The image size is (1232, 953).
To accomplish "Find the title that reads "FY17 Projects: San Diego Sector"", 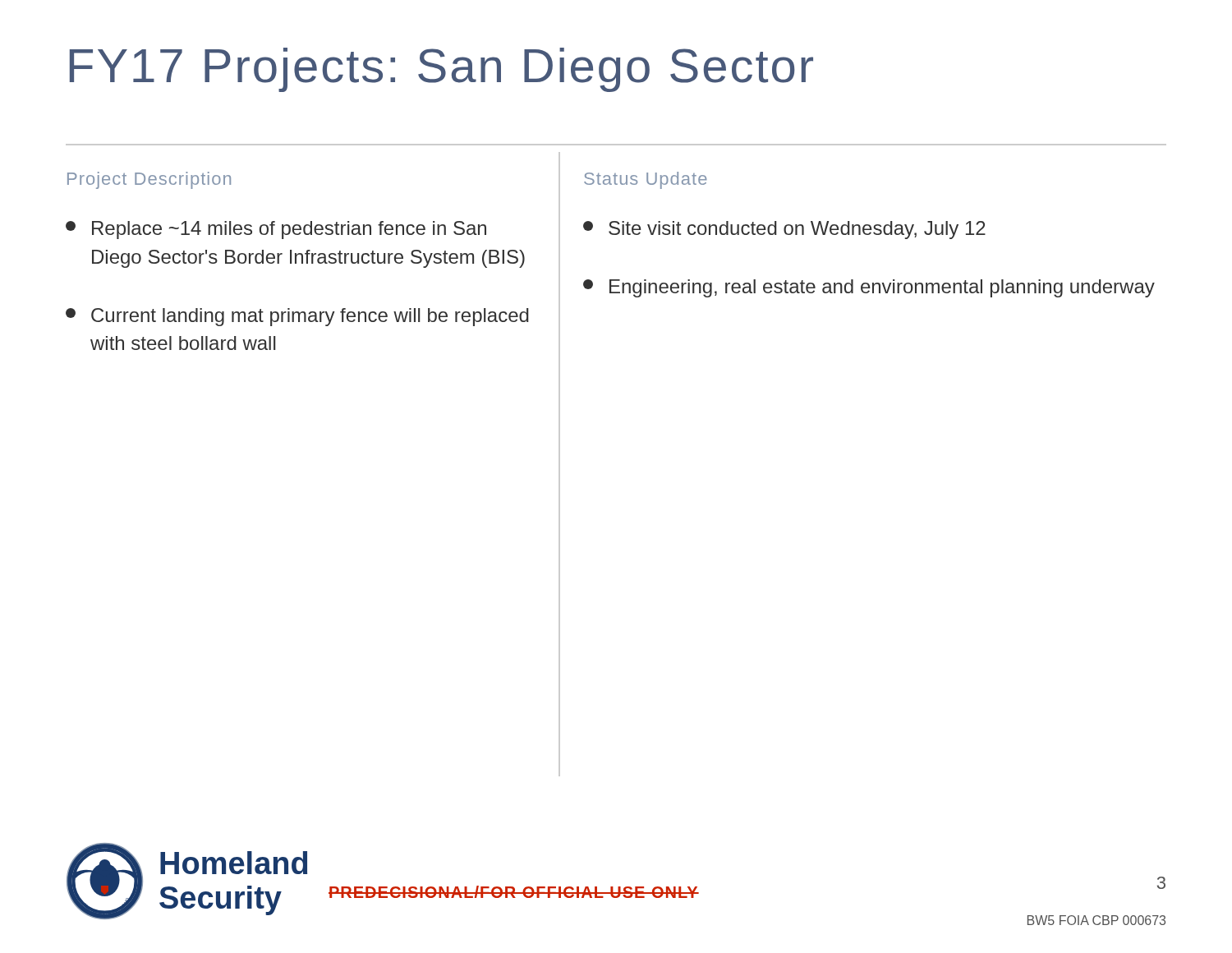I will tap(616, 66).
